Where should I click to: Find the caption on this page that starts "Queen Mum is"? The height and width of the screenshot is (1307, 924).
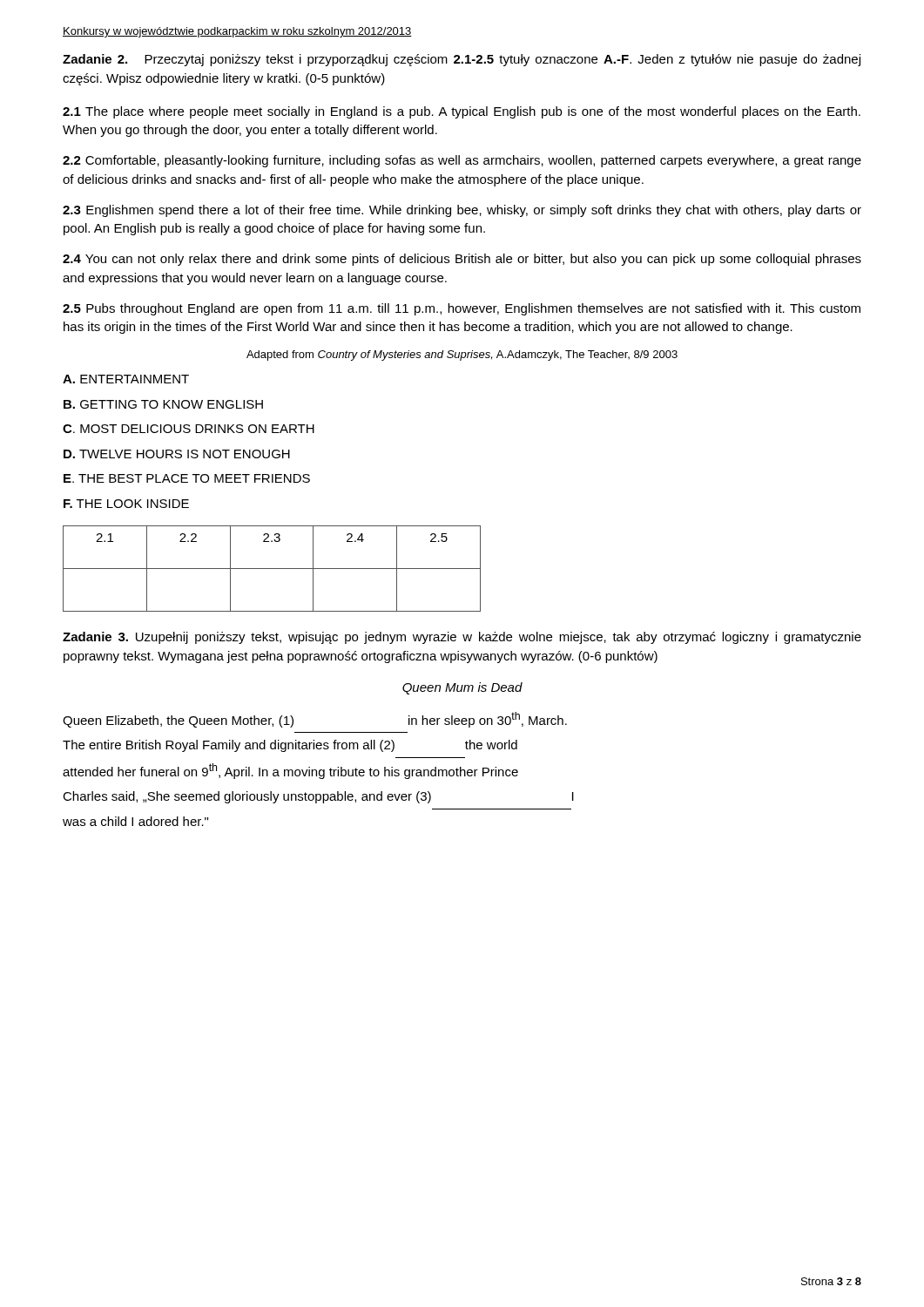(x=462, y=687)
